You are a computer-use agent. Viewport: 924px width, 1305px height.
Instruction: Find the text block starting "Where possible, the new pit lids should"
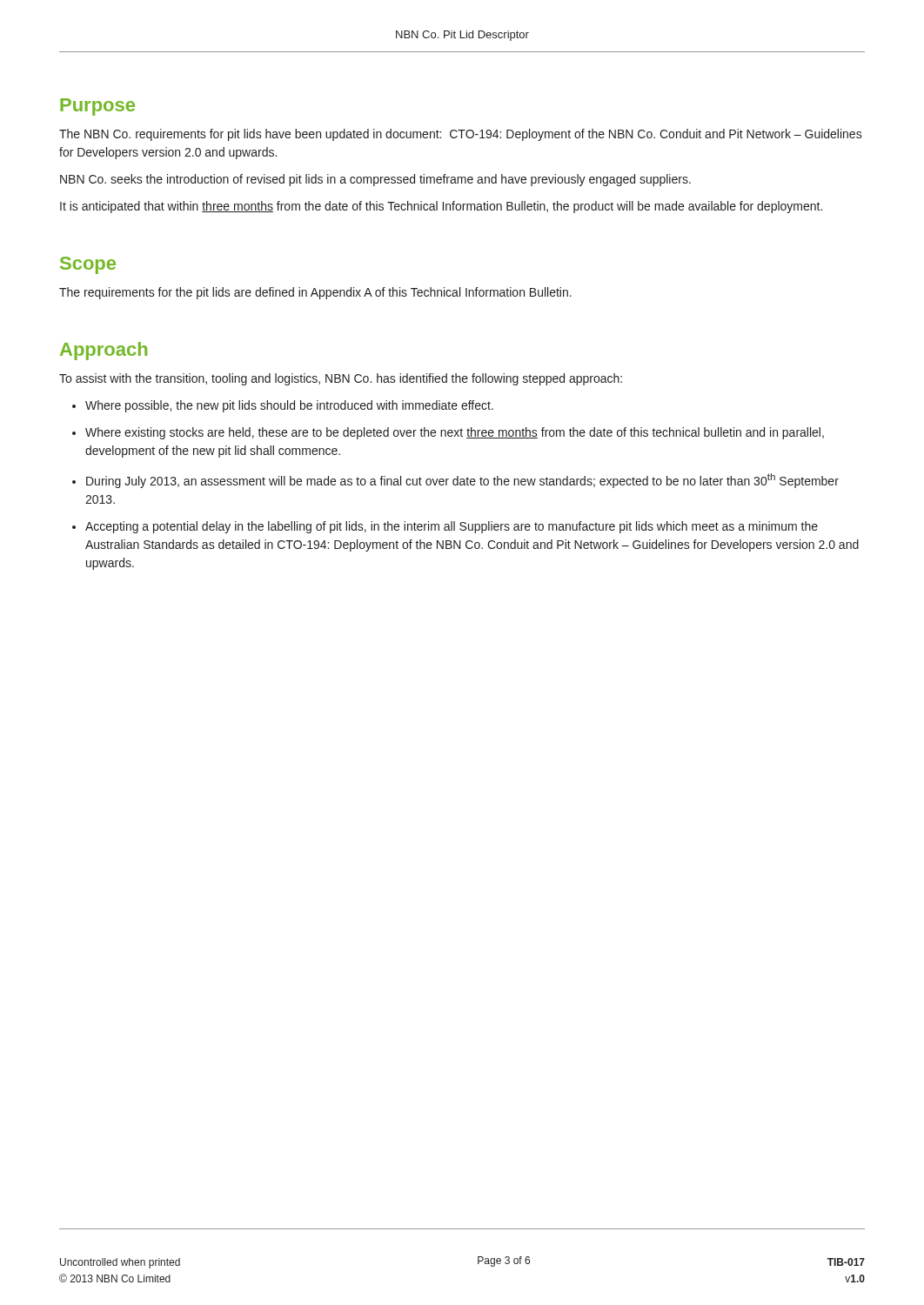tap(290, 405)
